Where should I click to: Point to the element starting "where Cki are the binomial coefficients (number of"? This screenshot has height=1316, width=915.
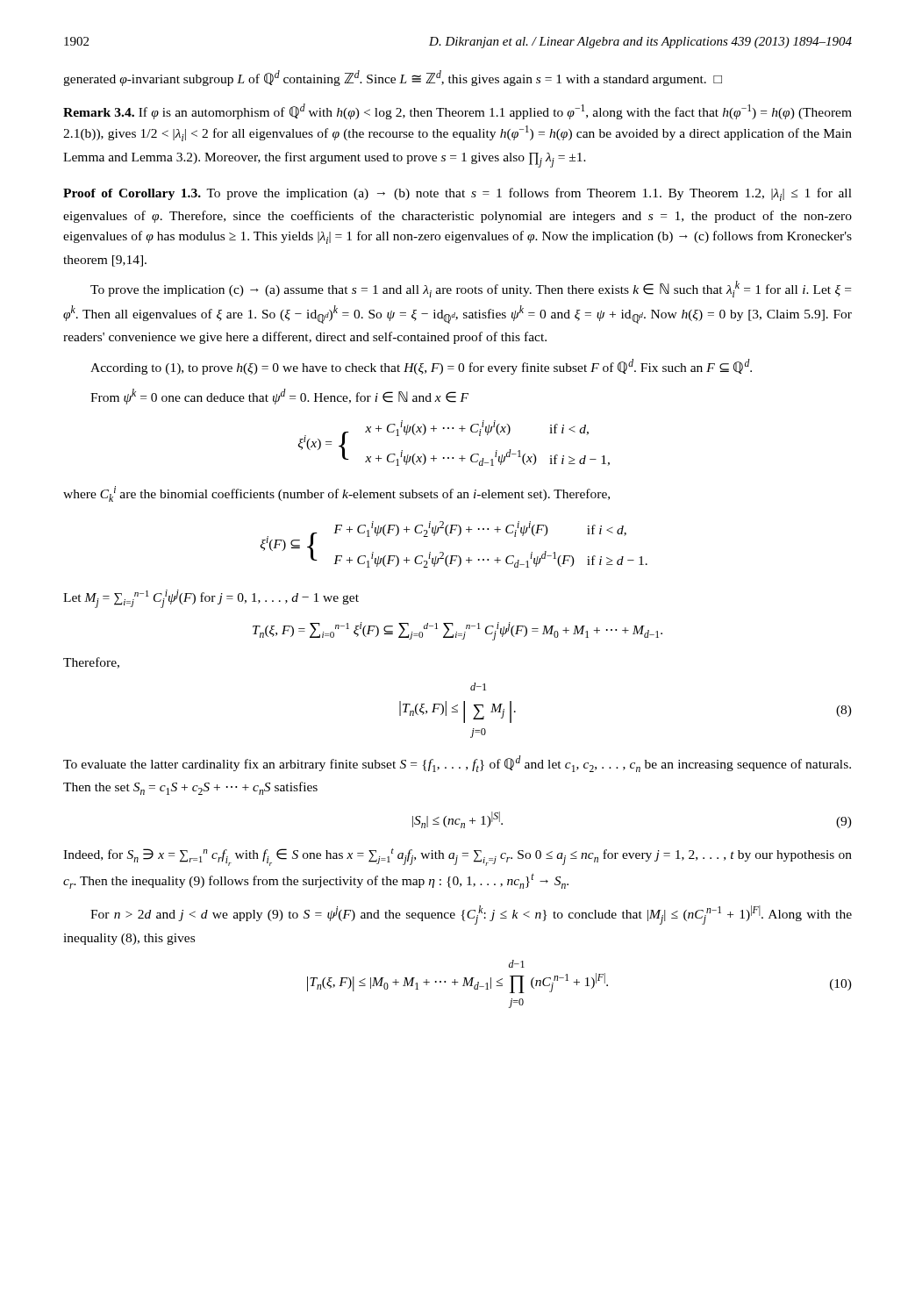click(x=337, y=495)
